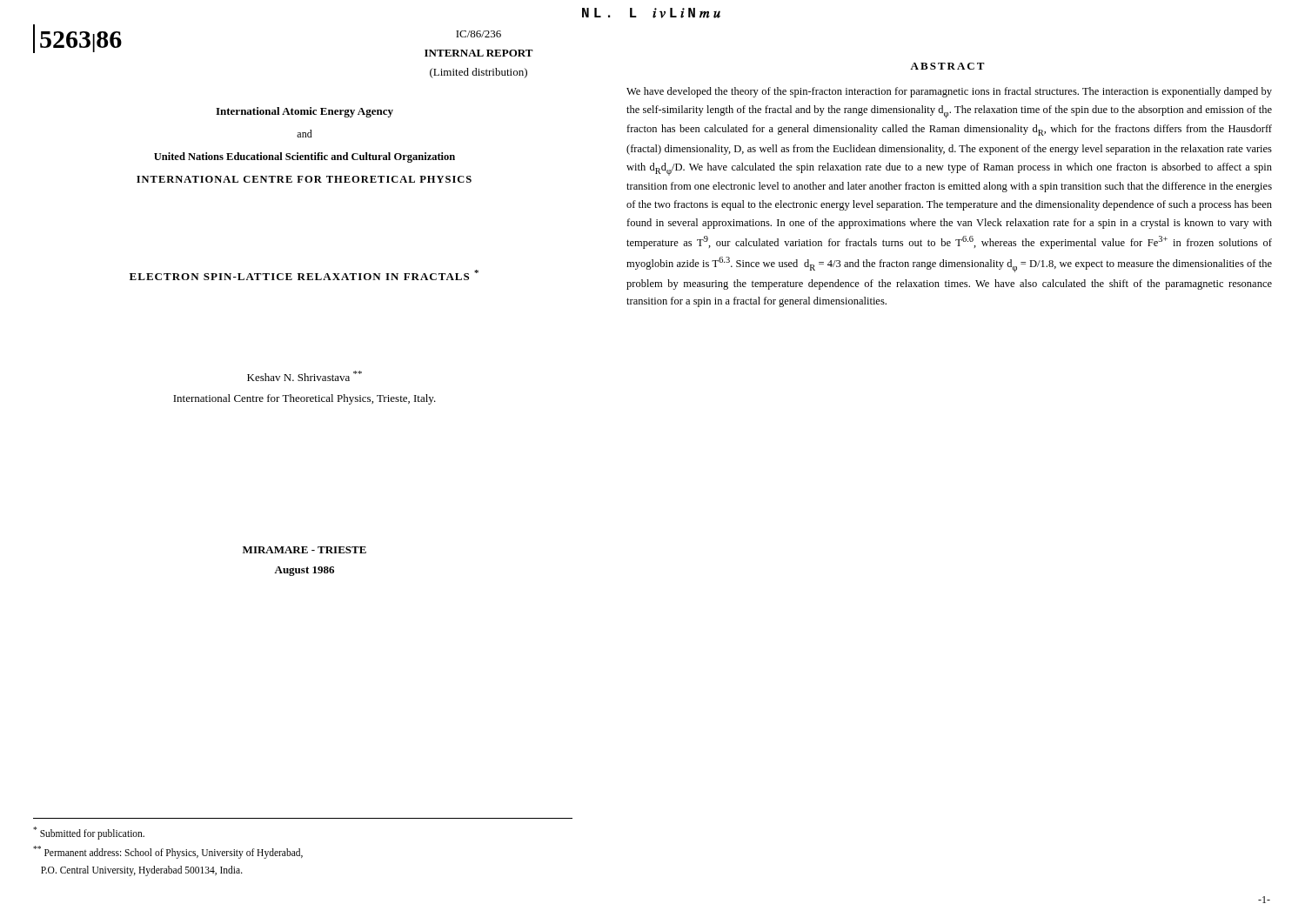Viewport: 1305px width, 924px height.
Task: Find the title containing "ELECTRON SPIN-LATTICE RELAXATION"
Action: coord(305,275)
